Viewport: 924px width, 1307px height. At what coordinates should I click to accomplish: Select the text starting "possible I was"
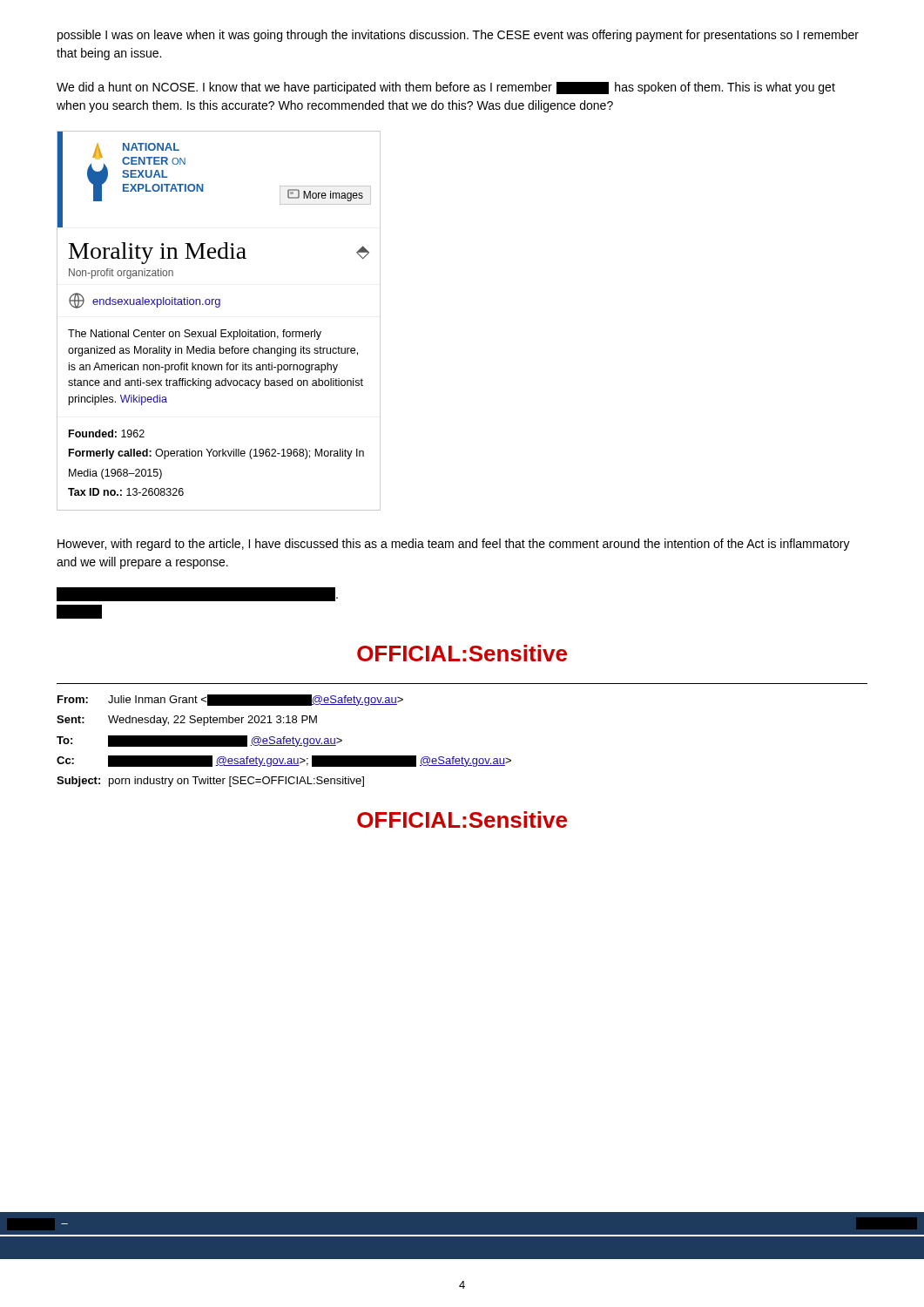458,44
